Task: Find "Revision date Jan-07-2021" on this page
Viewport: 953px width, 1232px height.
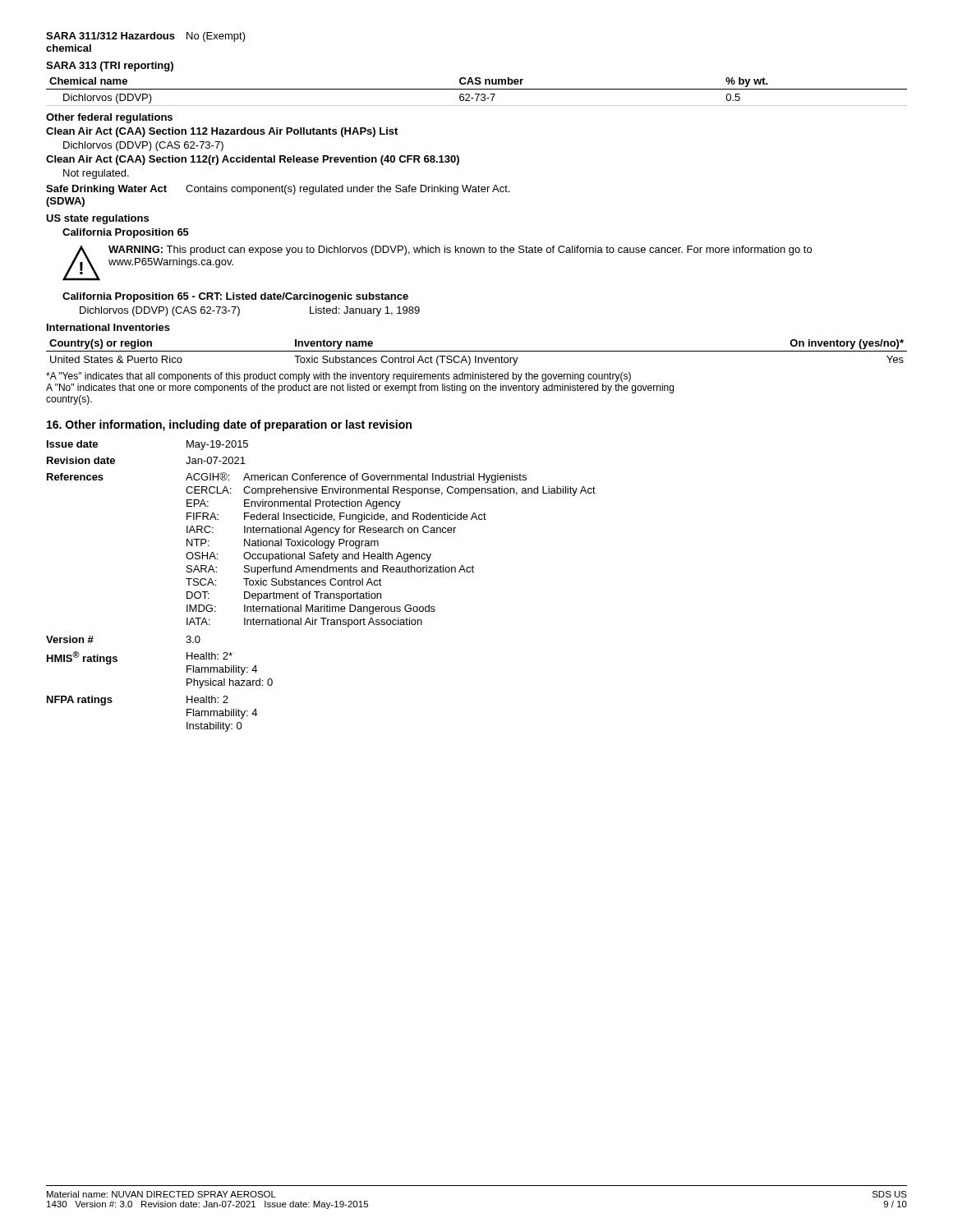Action: (79, 460)
